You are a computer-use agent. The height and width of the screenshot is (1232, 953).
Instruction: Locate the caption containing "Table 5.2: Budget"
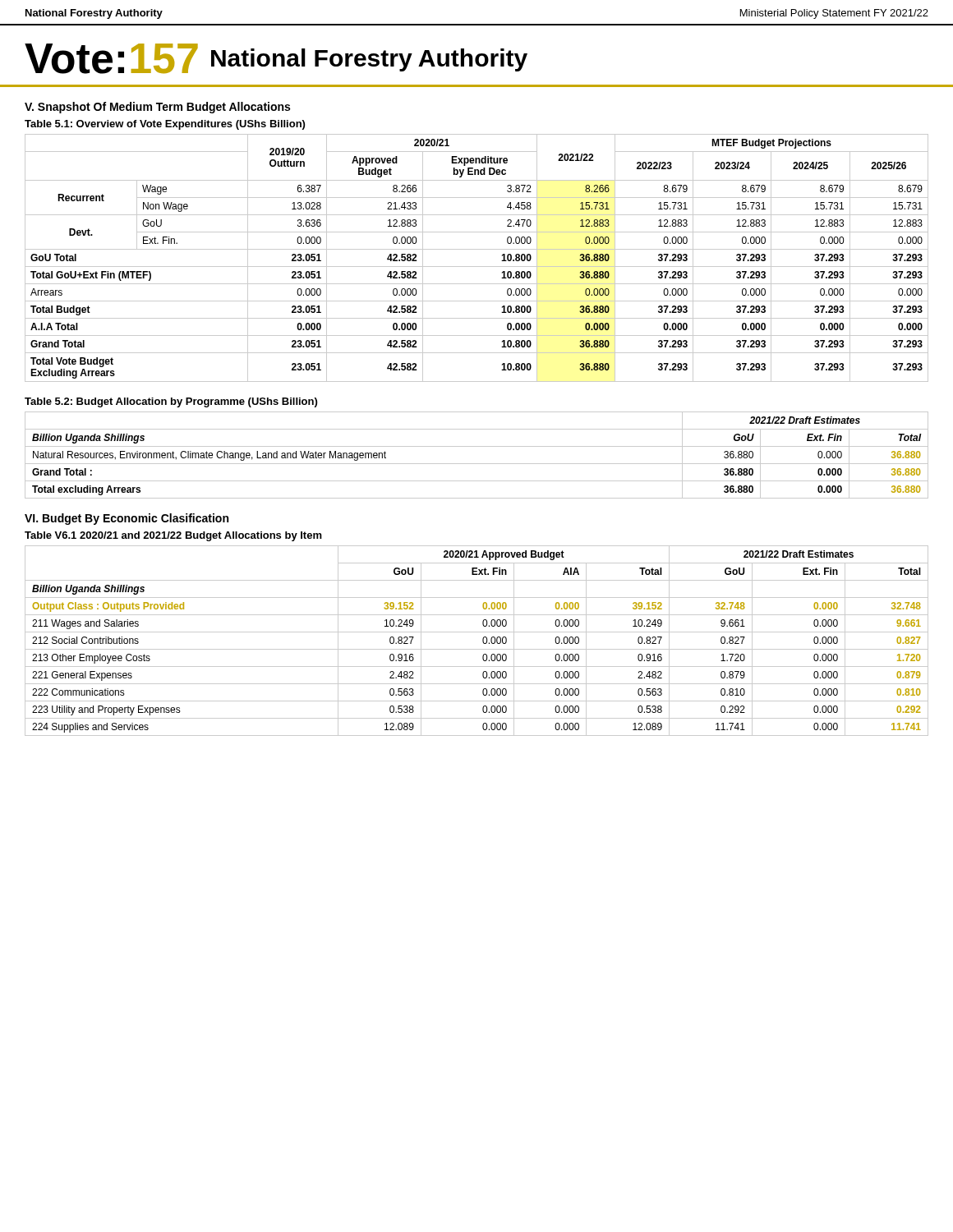[171, 401]
